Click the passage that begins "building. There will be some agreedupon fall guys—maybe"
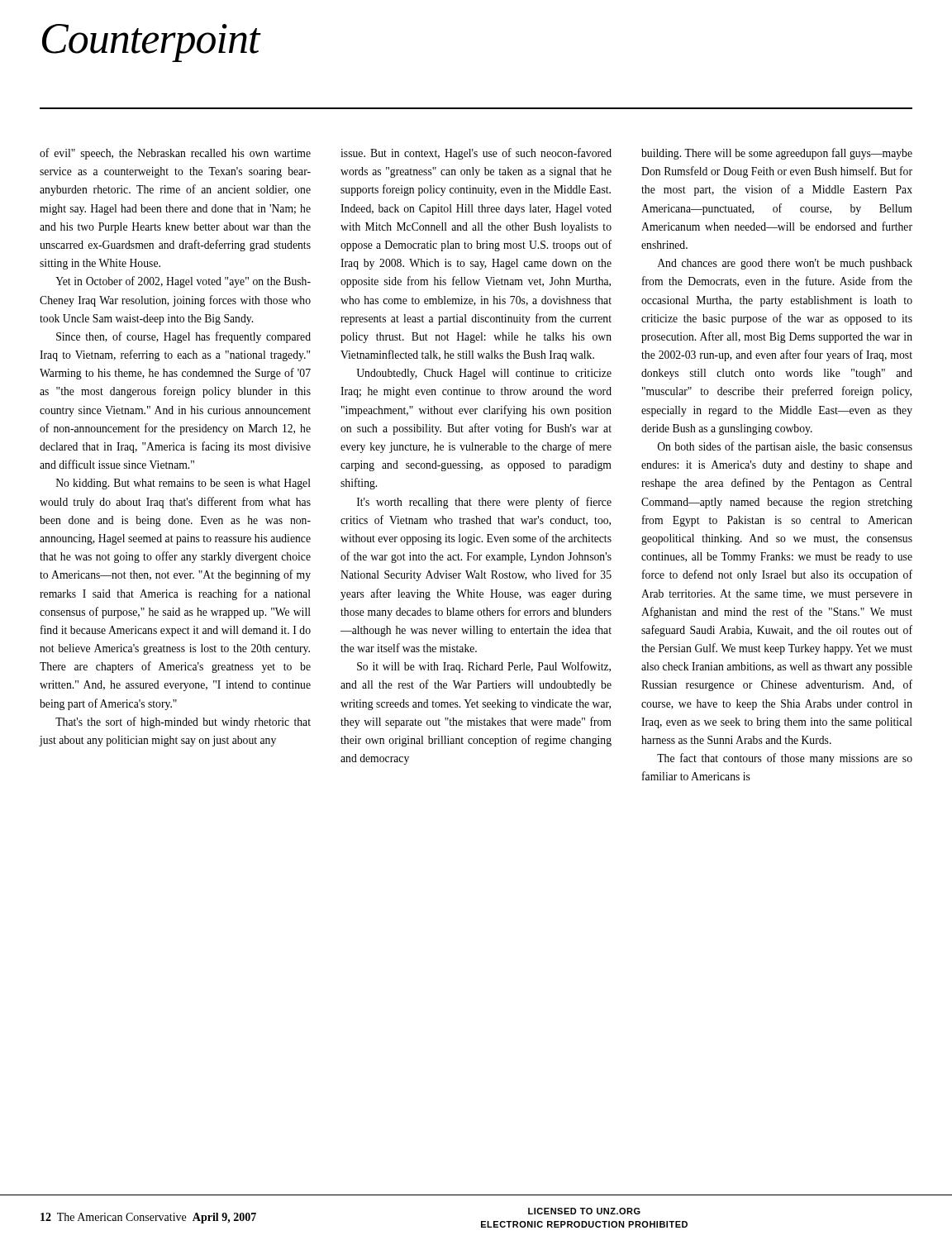The width and height of the screenshot is (952, 1240). [777, 466]
